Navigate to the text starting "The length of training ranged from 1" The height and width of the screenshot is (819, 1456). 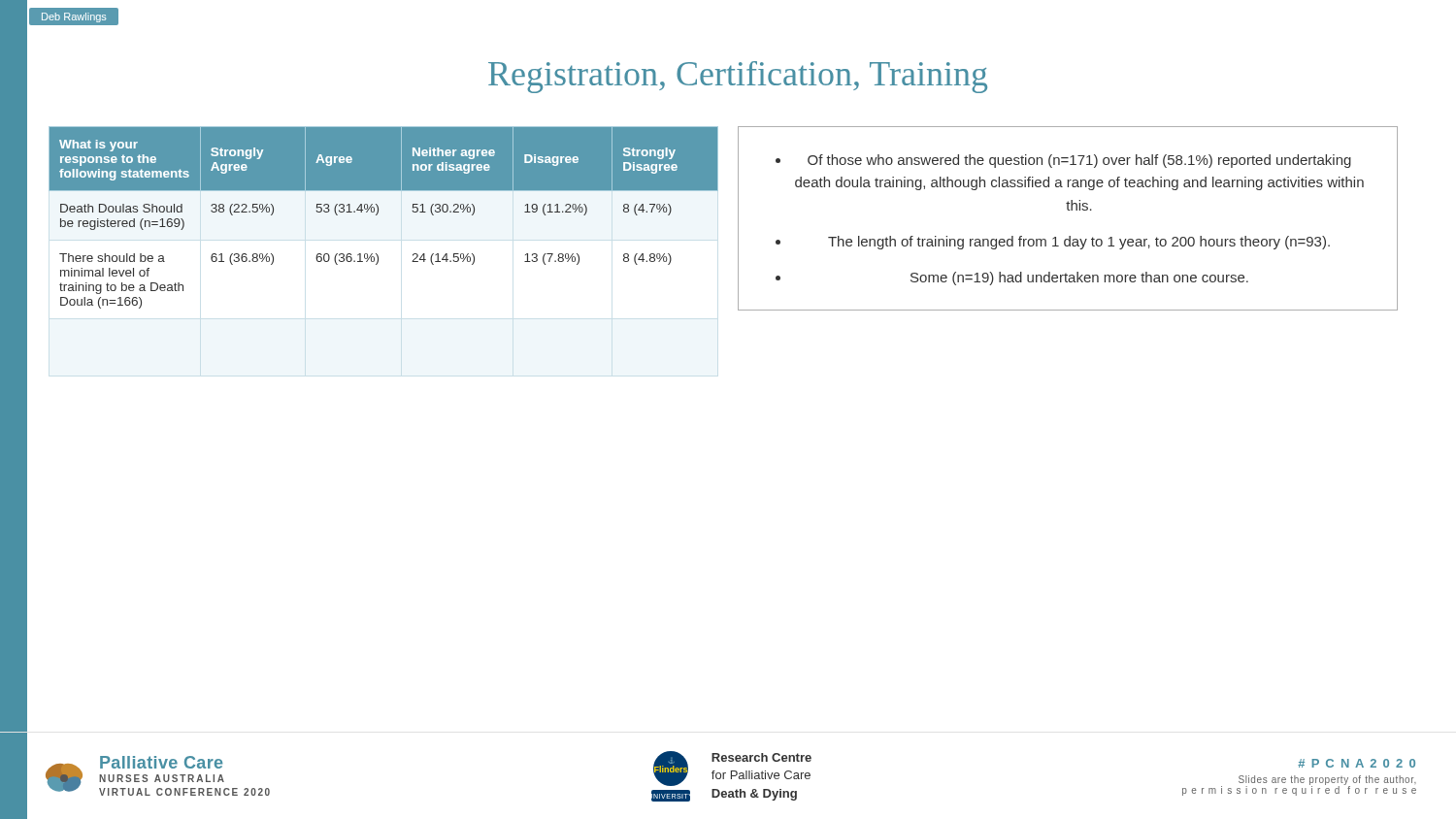coord(1079,241)
